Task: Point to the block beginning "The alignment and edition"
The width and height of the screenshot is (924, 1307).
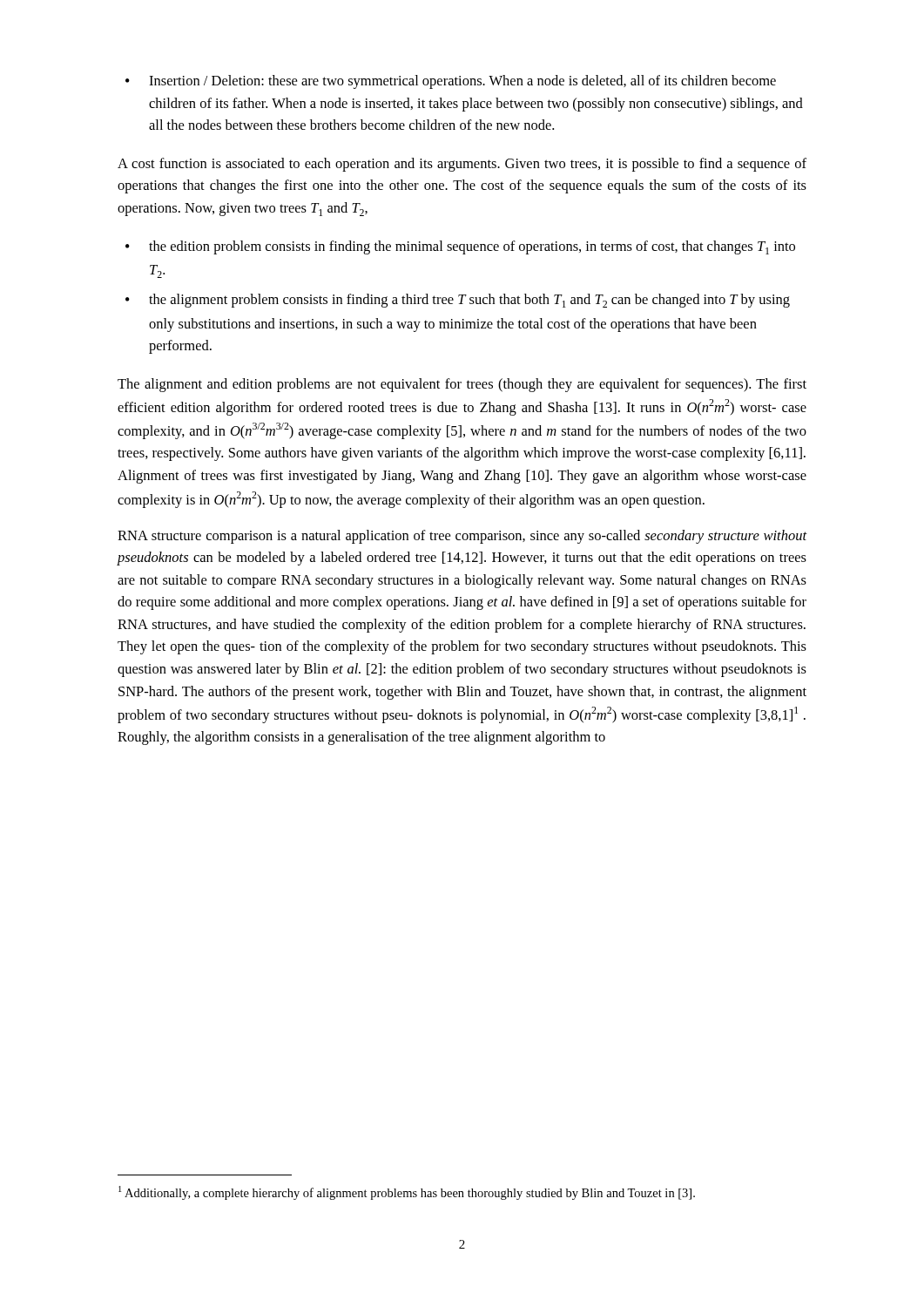Action: coord(462,441)
